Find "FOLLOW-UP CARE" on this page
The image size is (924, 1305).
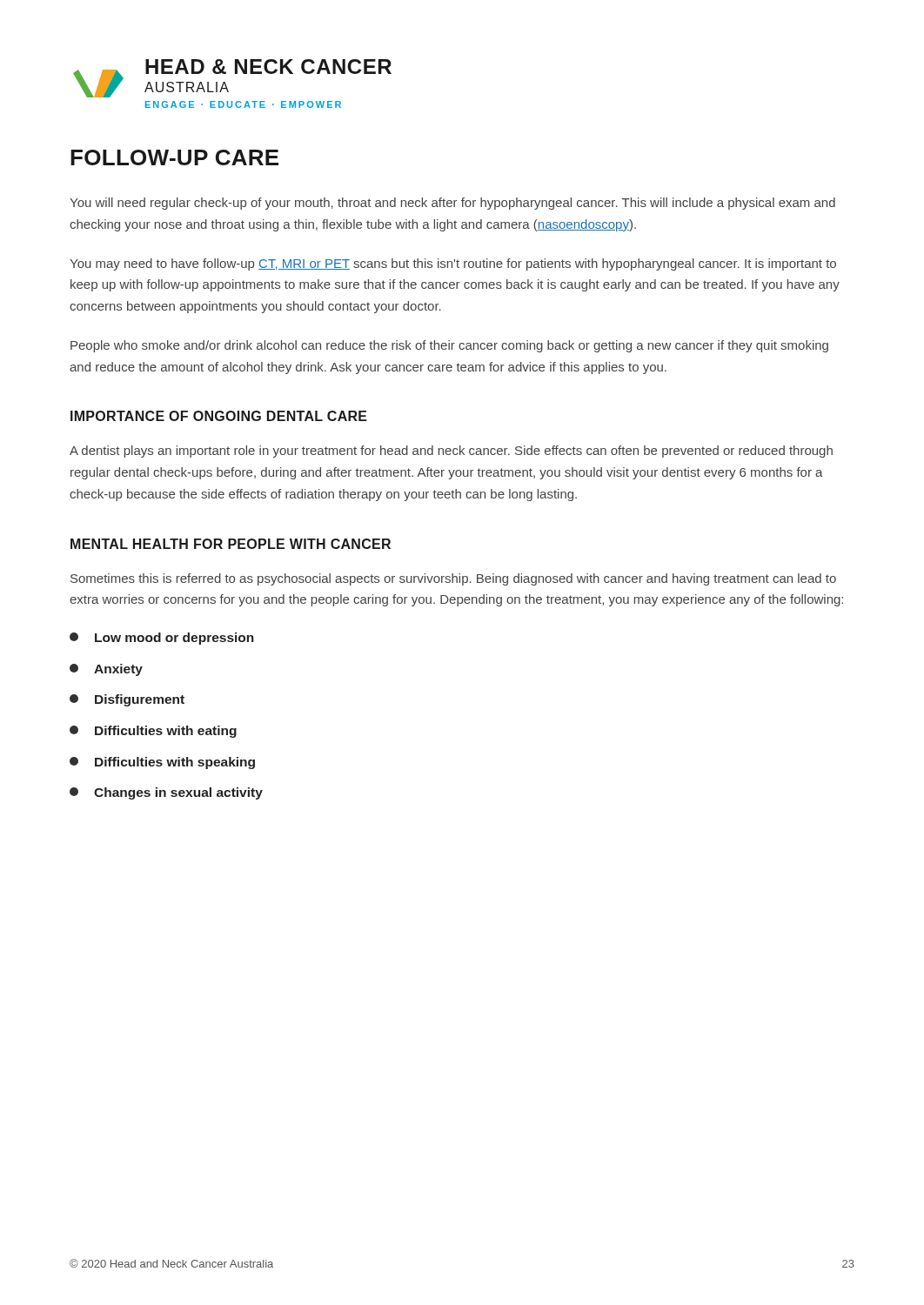(x=175, y=158)
